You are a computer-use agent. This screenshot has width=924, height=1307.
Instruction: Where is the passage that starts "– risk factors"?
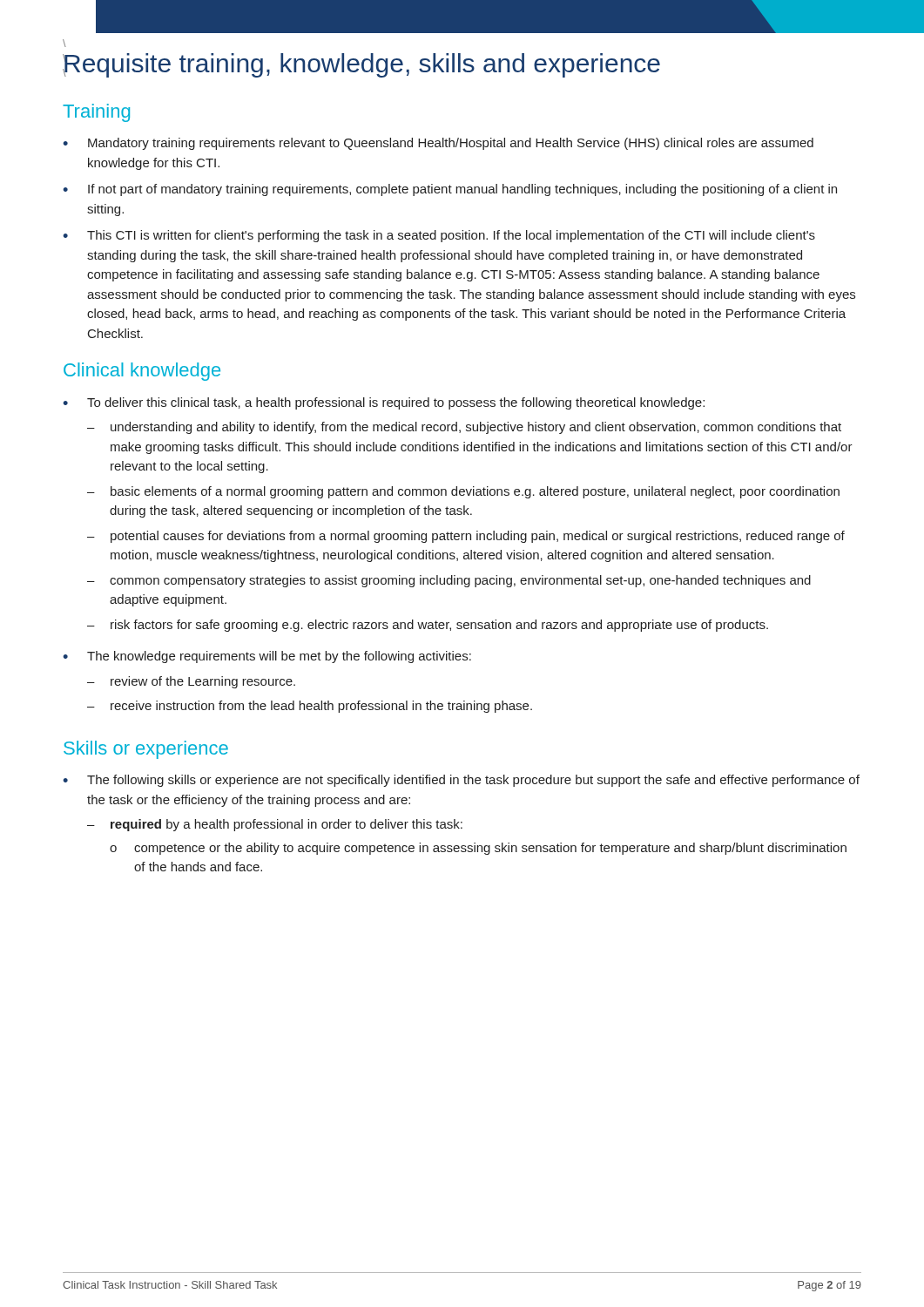pyautogui.click(x=474, y=625)
